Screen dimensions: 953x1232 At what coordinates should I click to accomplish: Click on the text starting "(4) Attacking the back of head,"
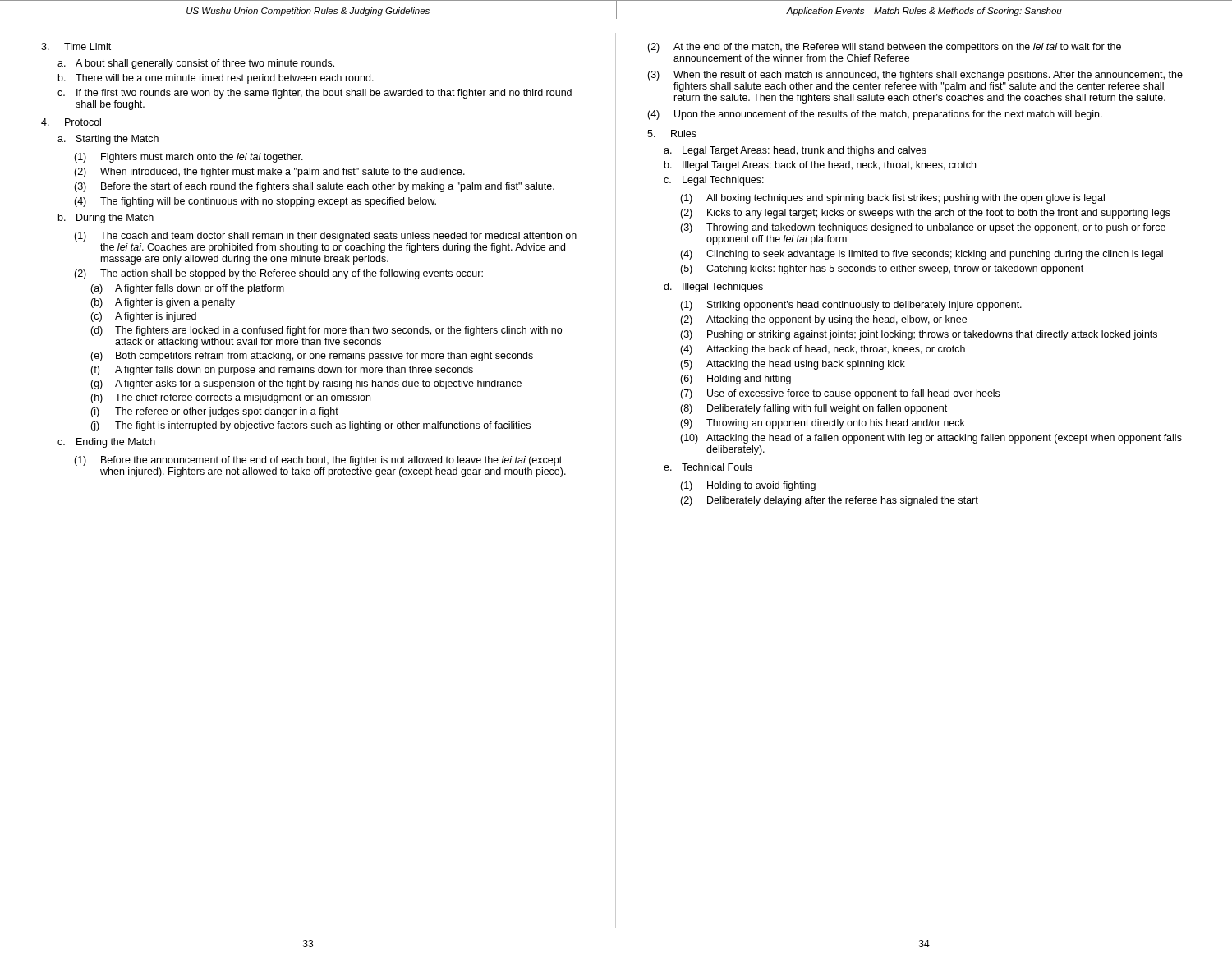point(936,349)
